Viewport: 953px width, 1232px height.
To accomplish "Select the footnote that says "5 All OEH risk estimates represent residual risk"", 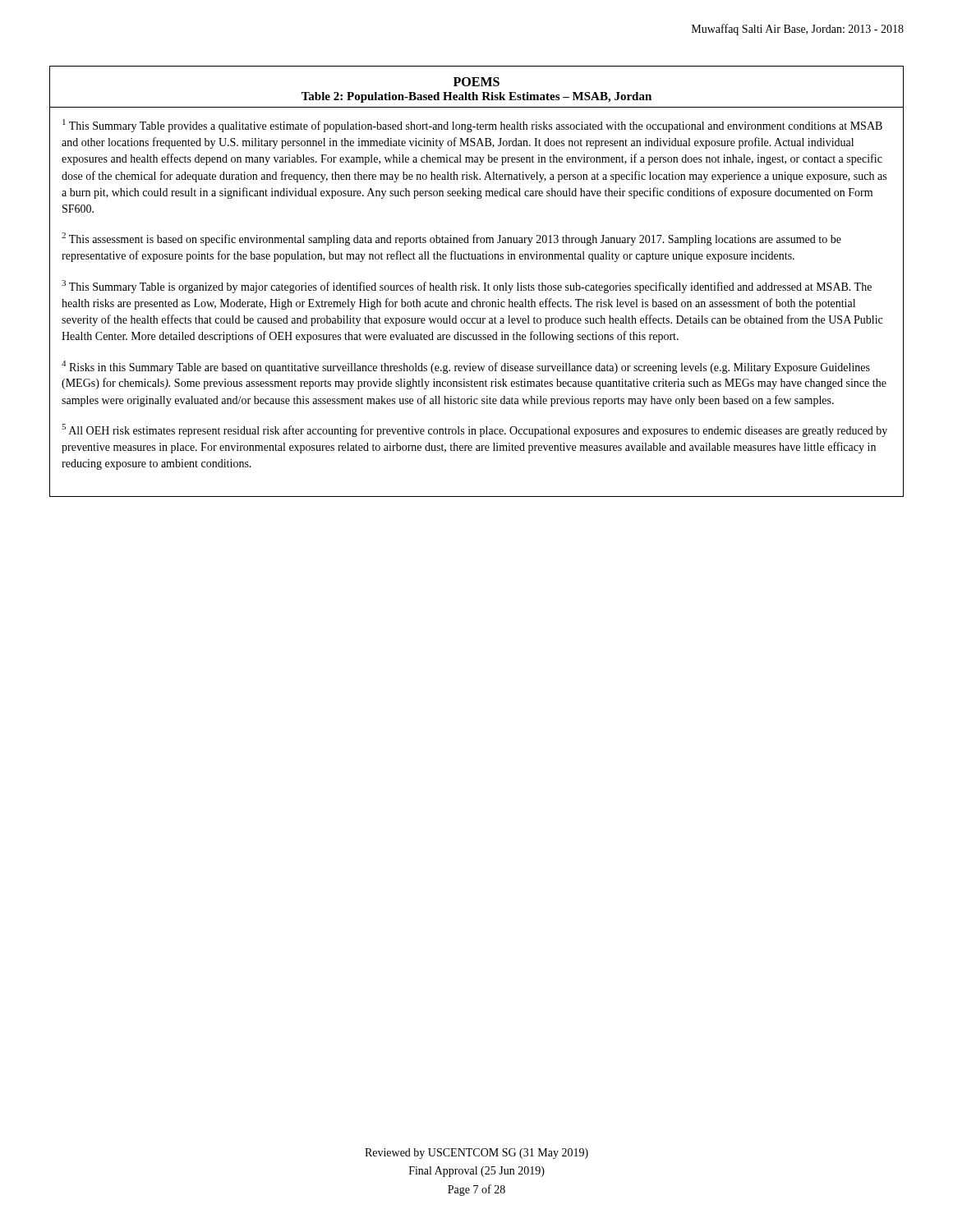I will (x=475, y=446).
